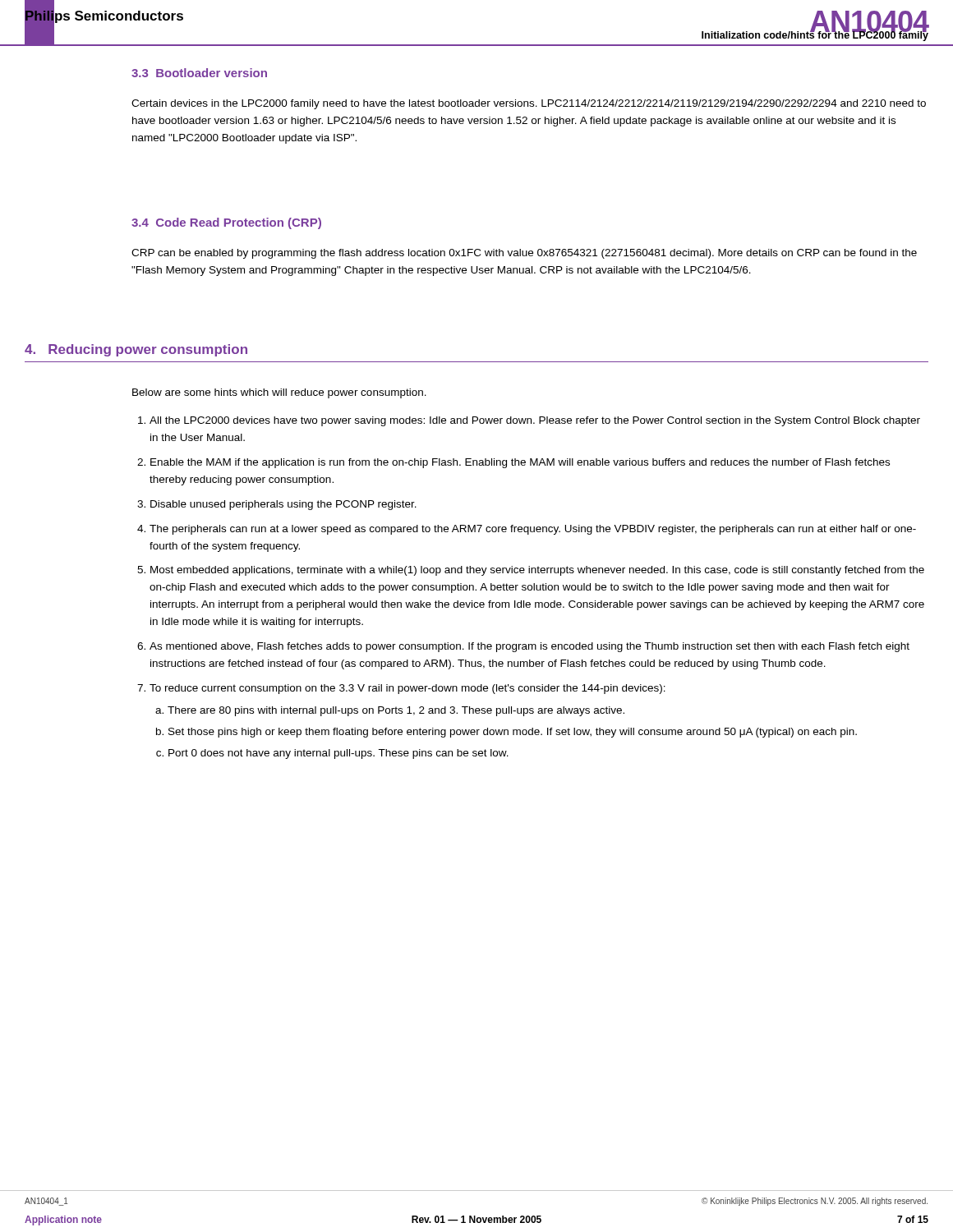
Task: Click the passage that begins "Certain devices in the"
Action: tap(530, 121)
